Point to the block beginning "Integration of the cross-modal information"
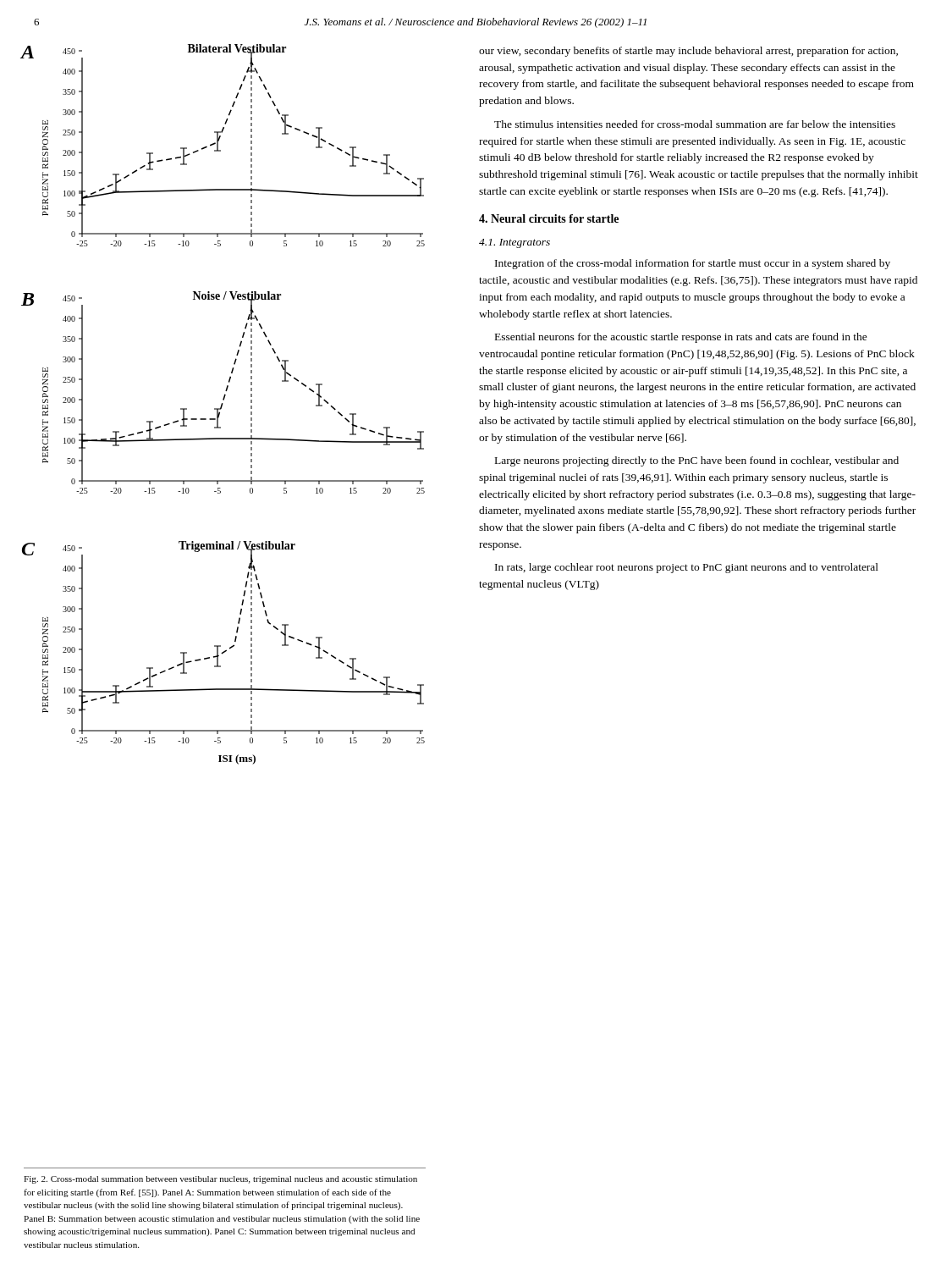This screenshot has width=952, height=1270. 699,289
